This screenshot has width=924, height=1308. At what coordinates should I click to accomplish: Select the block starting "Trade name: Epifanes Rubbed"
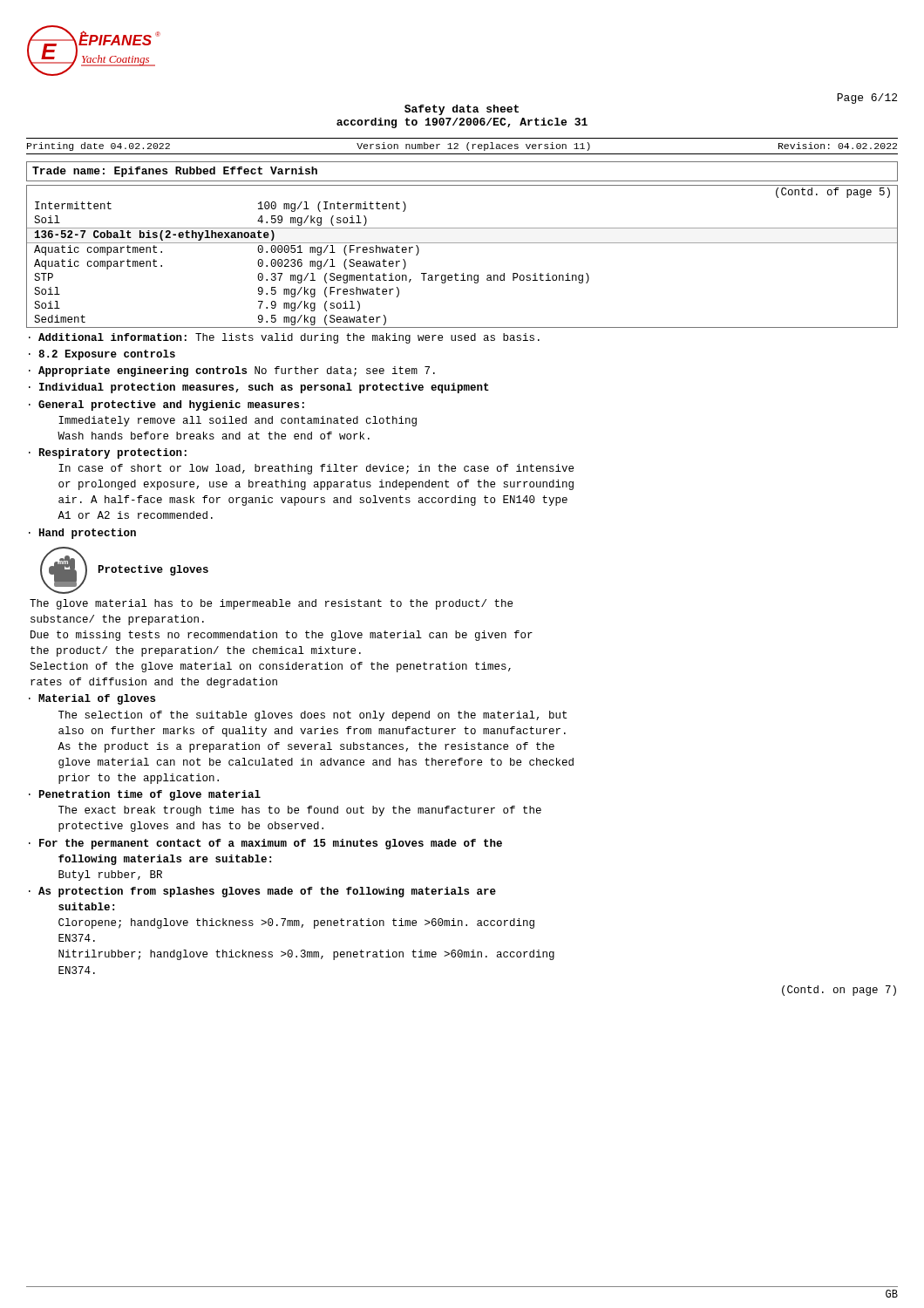coord(175,171)
